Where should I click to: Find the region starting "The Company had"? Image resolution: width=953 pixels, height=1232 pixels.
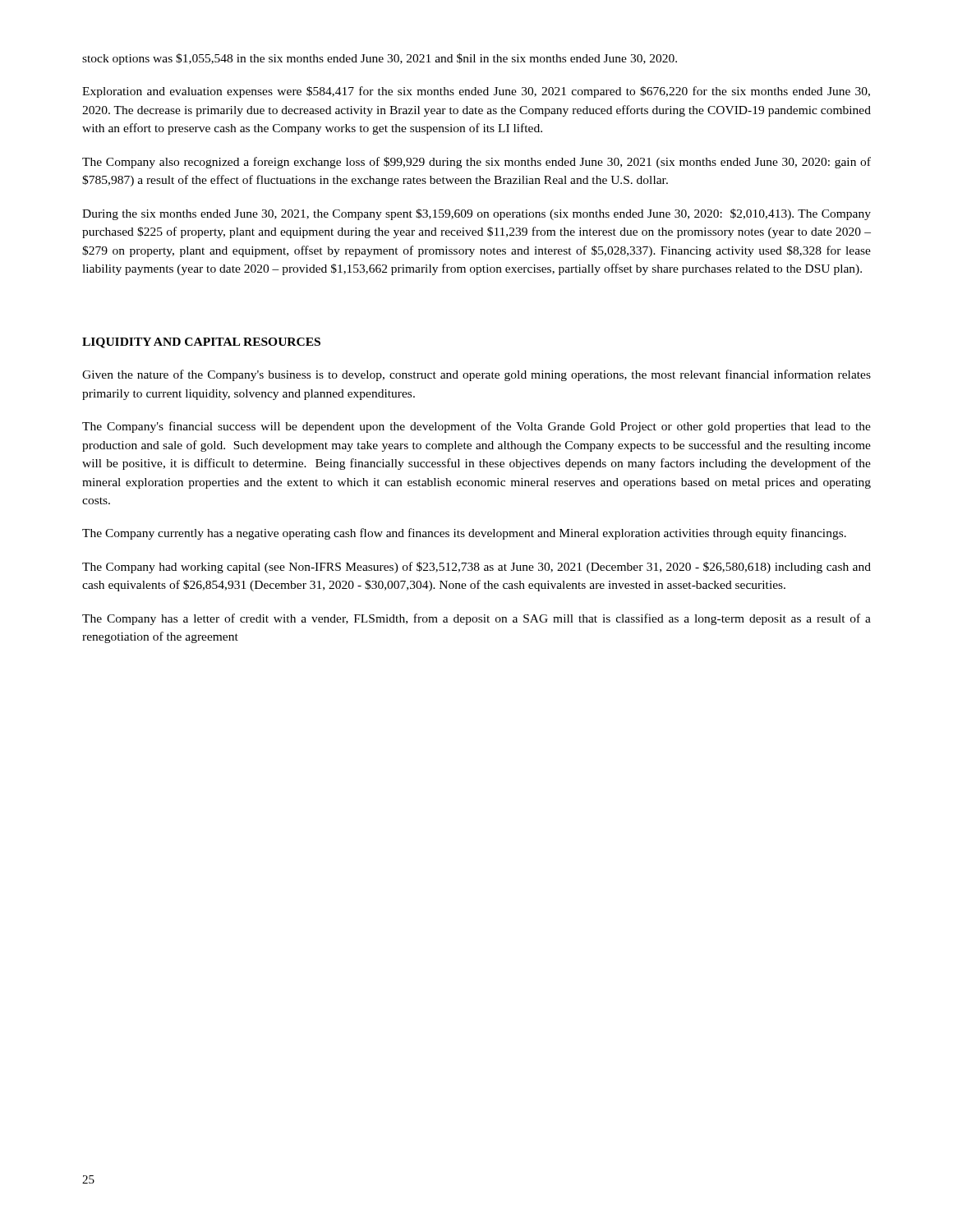point(476,576)
